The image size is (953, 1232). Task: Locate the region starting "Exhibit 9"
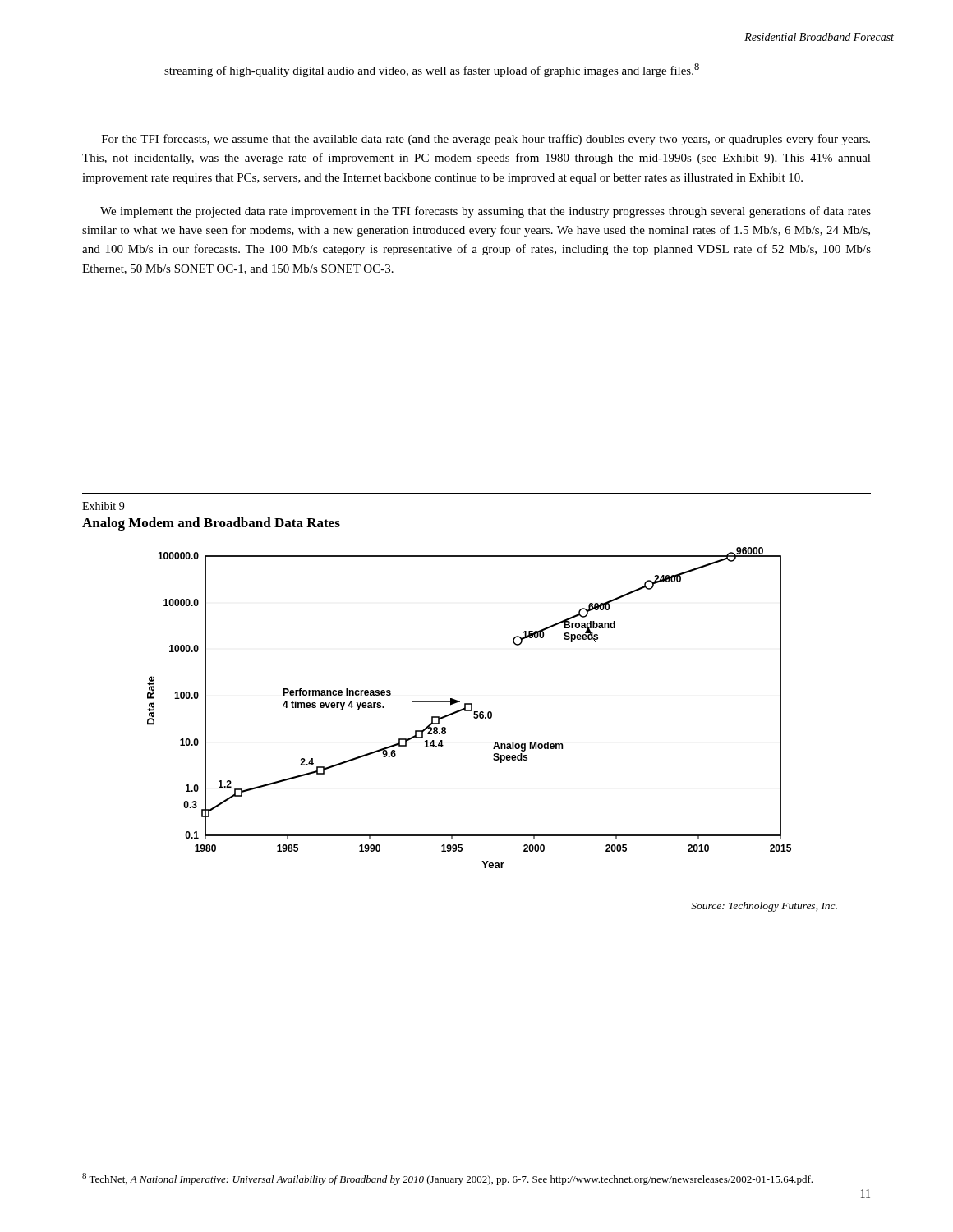[x=103, y=506]
